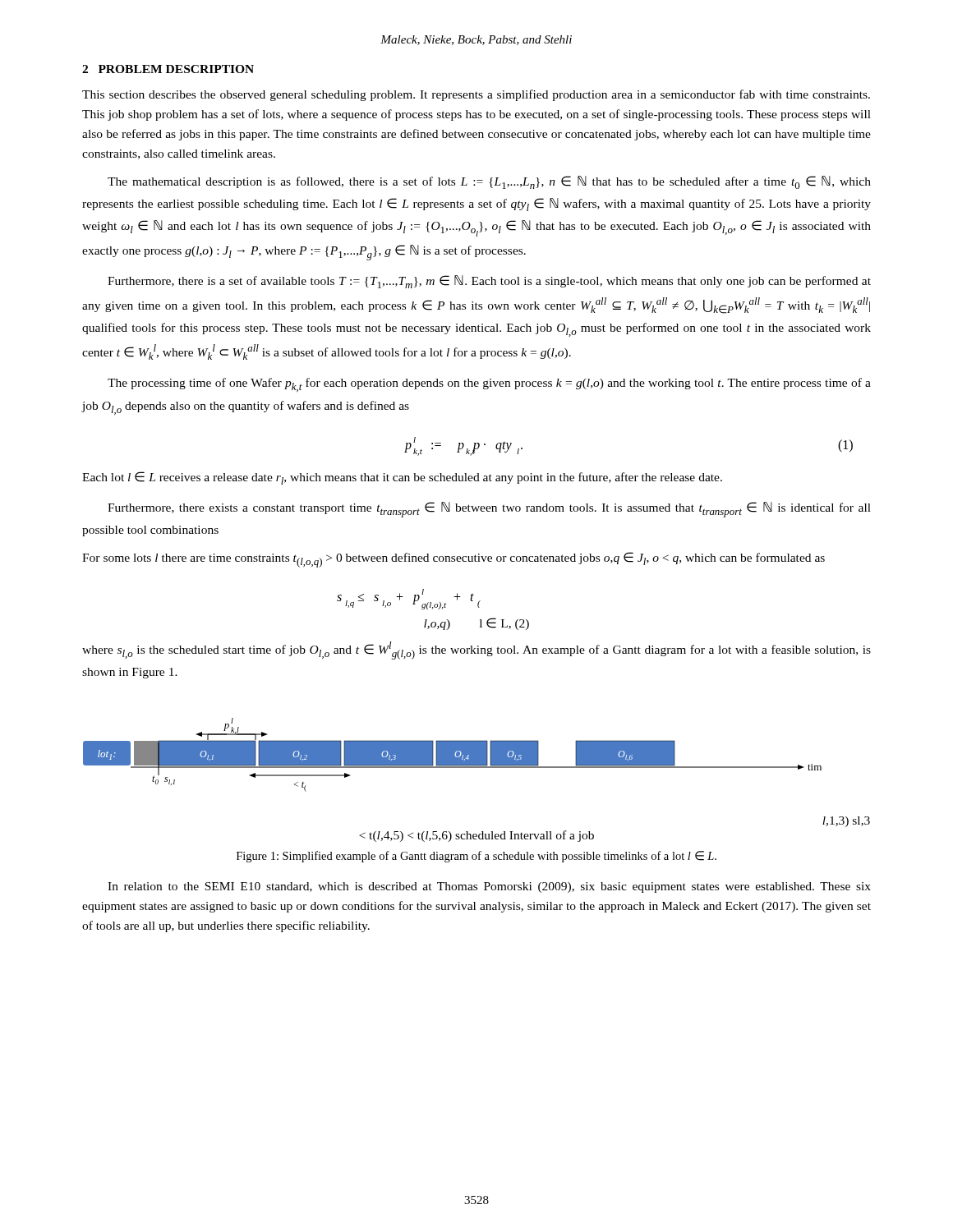Point to the block beginning "This section describes the observed general"
The width and height of the screenshot is (953, 1232).
[x=476, y=124]
